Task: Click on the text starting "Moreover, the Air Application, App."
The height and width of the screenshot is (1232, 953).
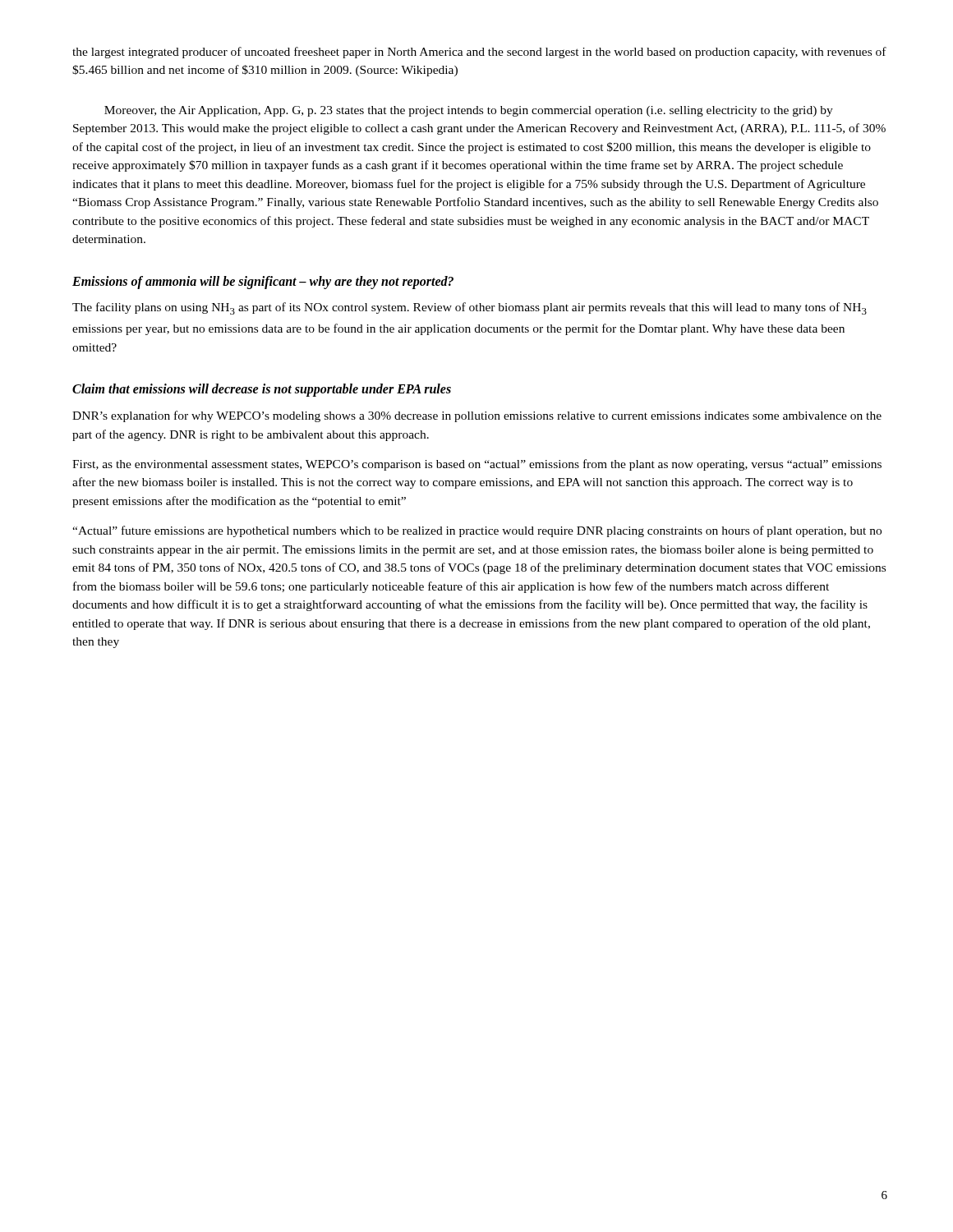Action: coord(480,175)
